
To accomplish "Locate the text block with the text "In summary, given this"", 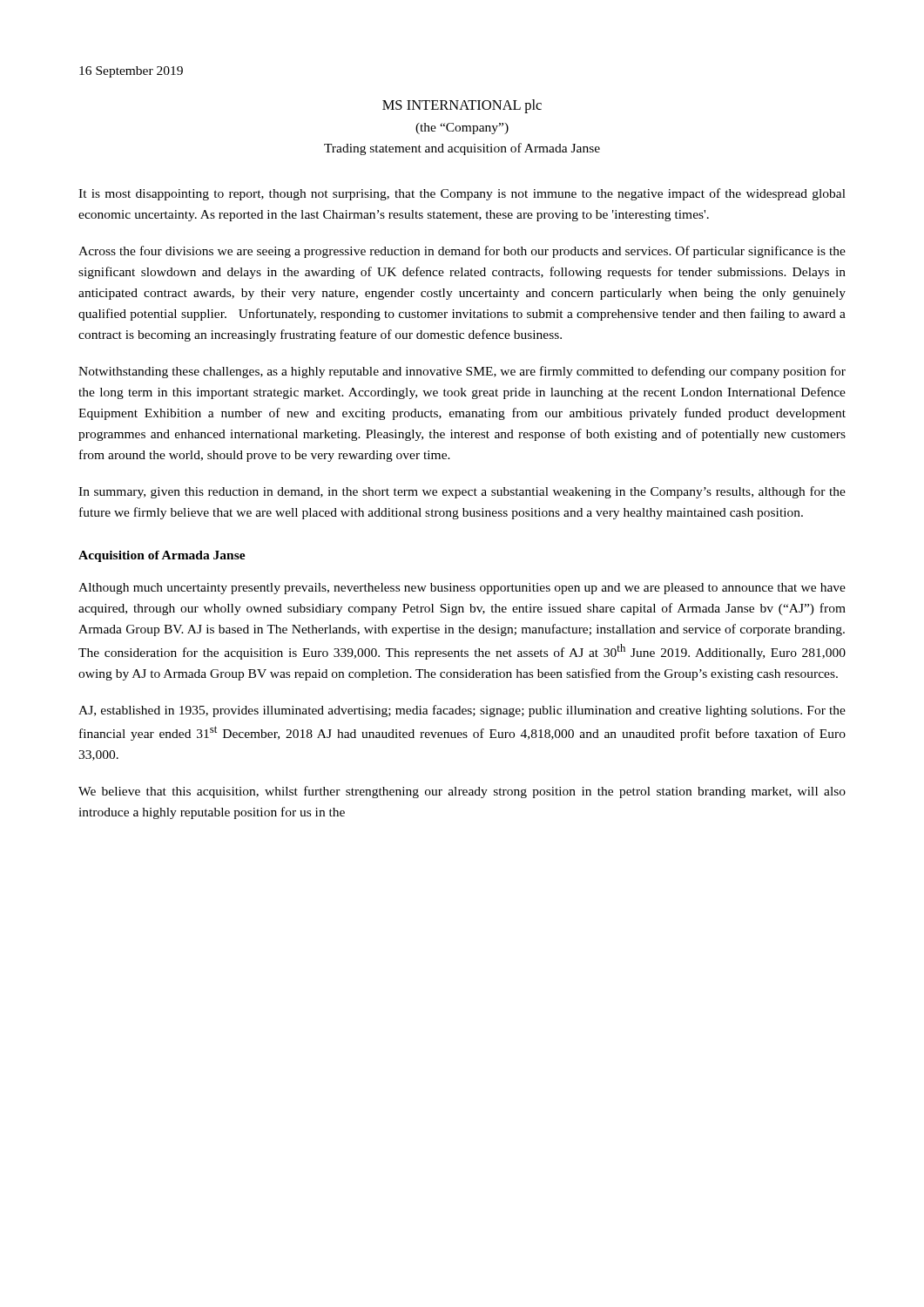I will click(462, 501).
